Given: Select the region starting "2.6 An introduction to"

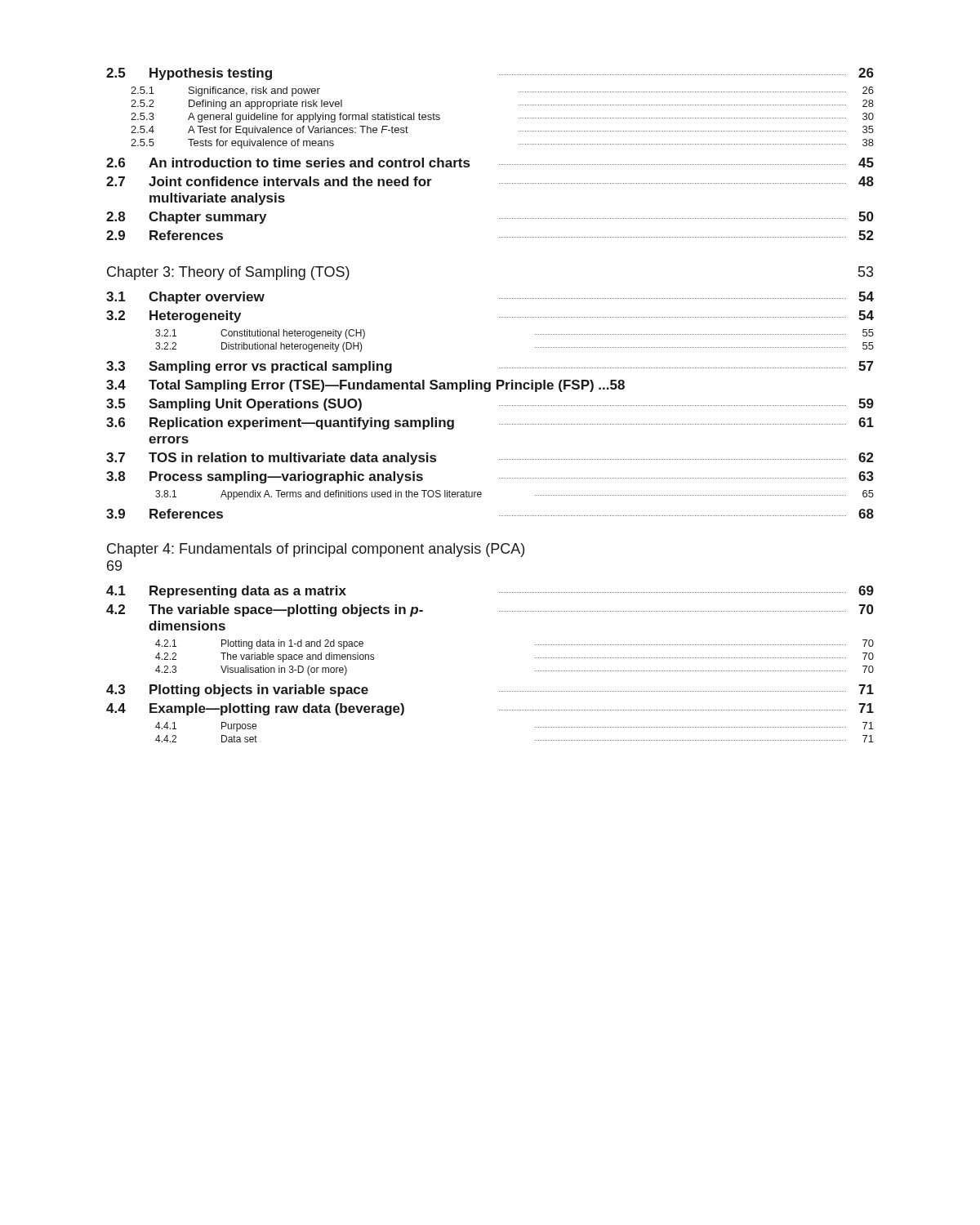Looking at the screenshot, I should [490, 163].
